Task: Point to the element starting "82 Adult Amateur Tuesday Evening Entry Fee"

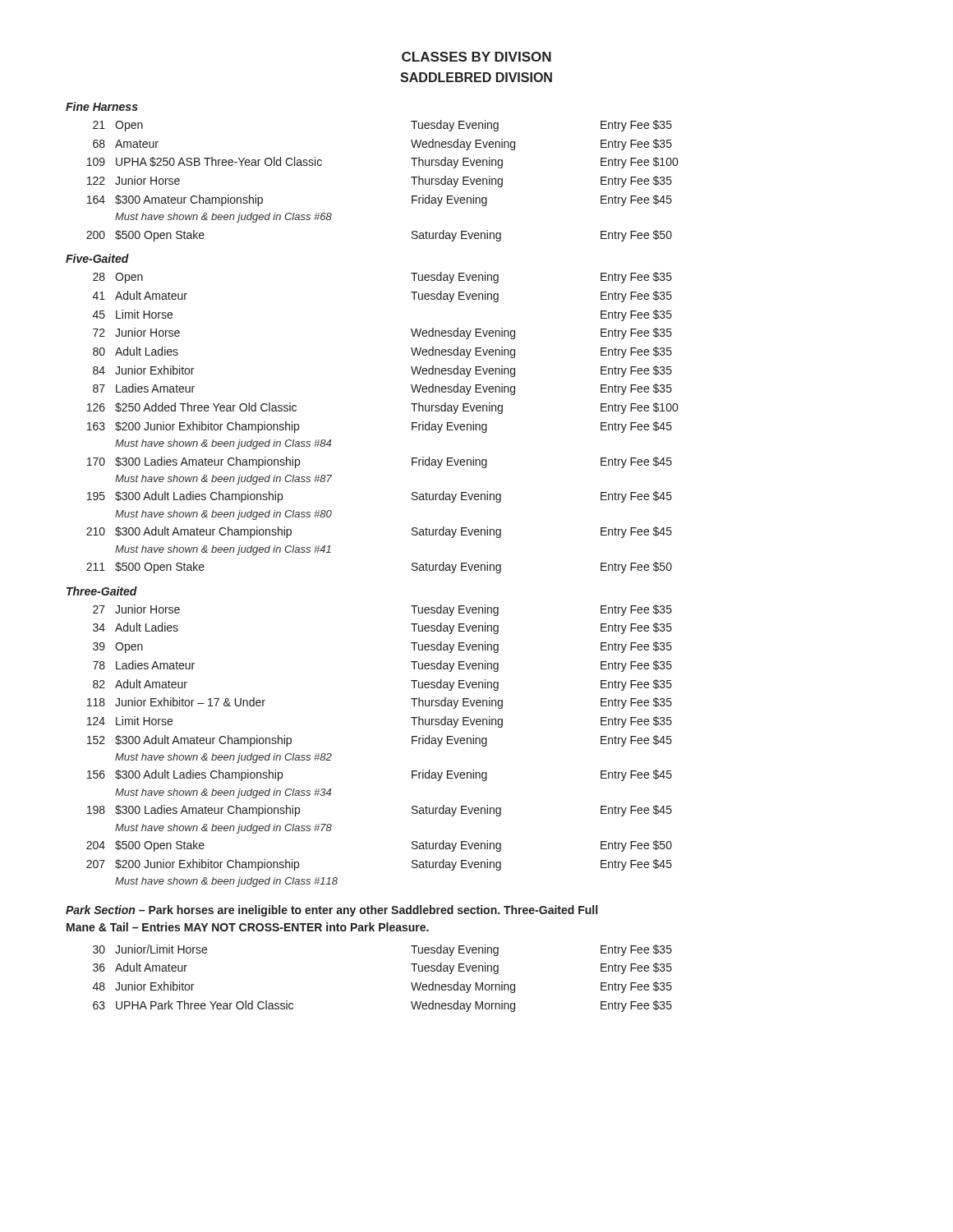Action: click(139, 685)
